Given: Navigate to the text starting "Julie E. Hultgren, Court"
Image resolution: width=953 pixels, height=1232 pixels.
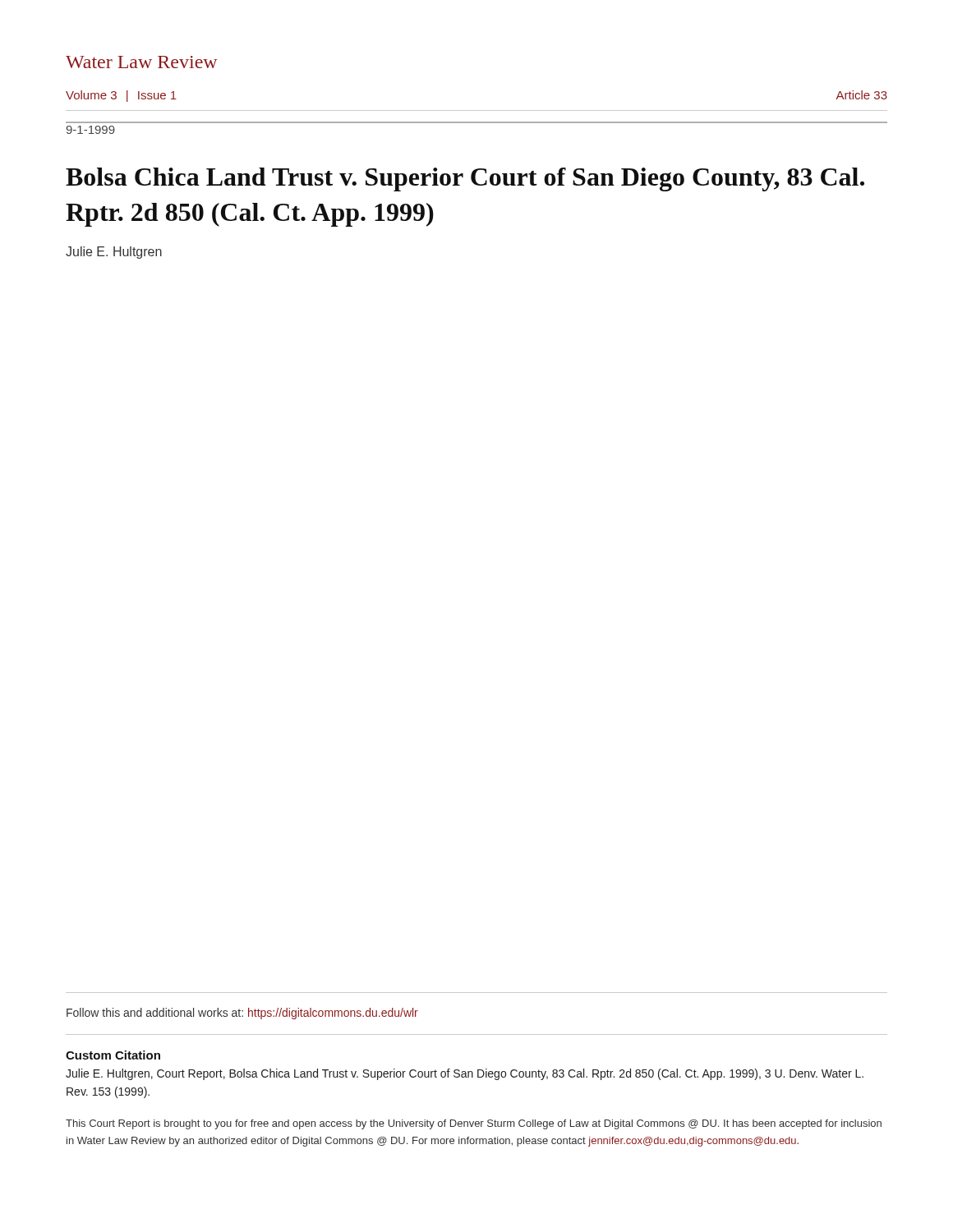Looking at the screenshot, I should click(465, 1082).
